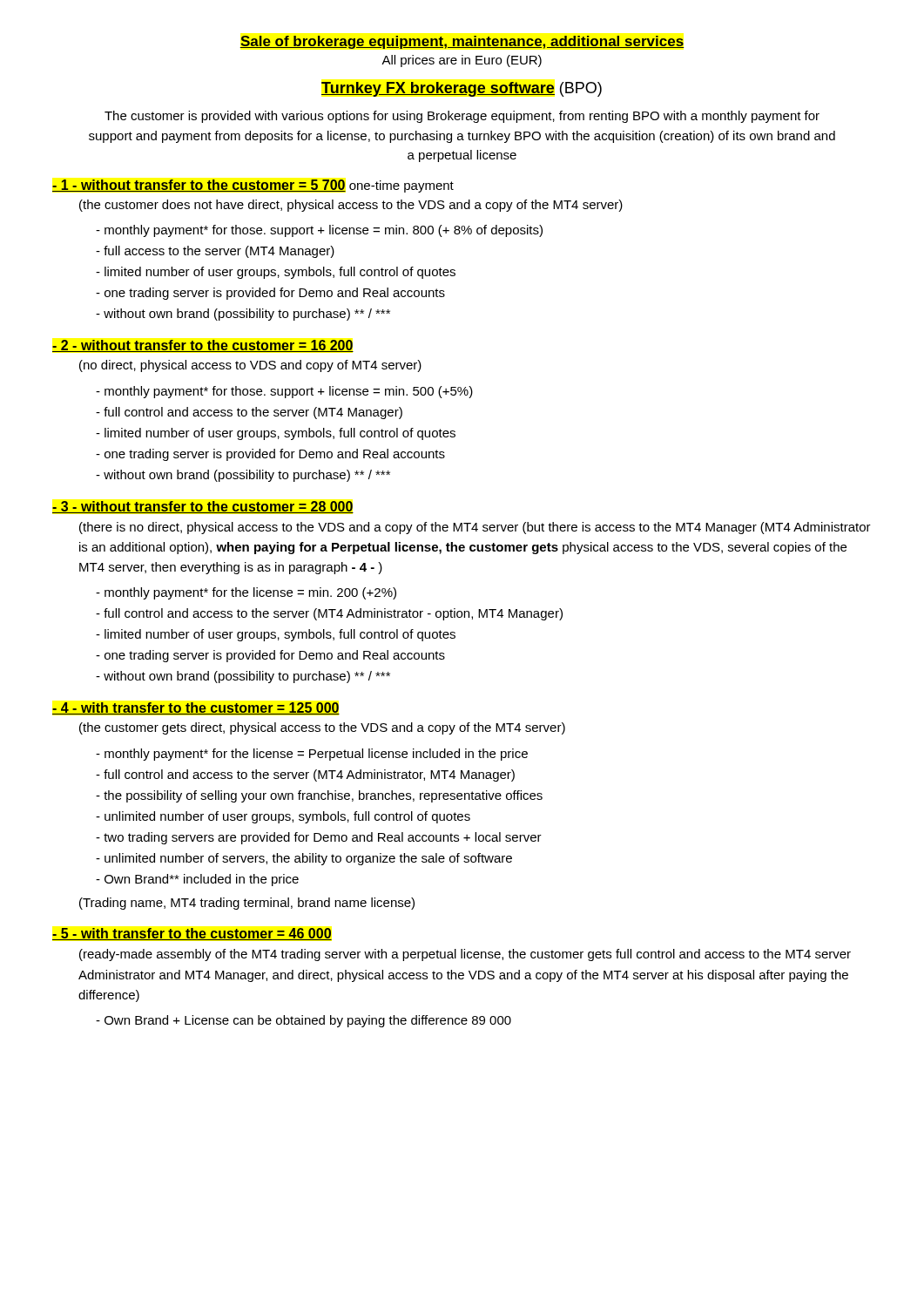Find the text block starting "All prices are"
This screenshot has width=924, height=1307.
(x=462, y=60)
